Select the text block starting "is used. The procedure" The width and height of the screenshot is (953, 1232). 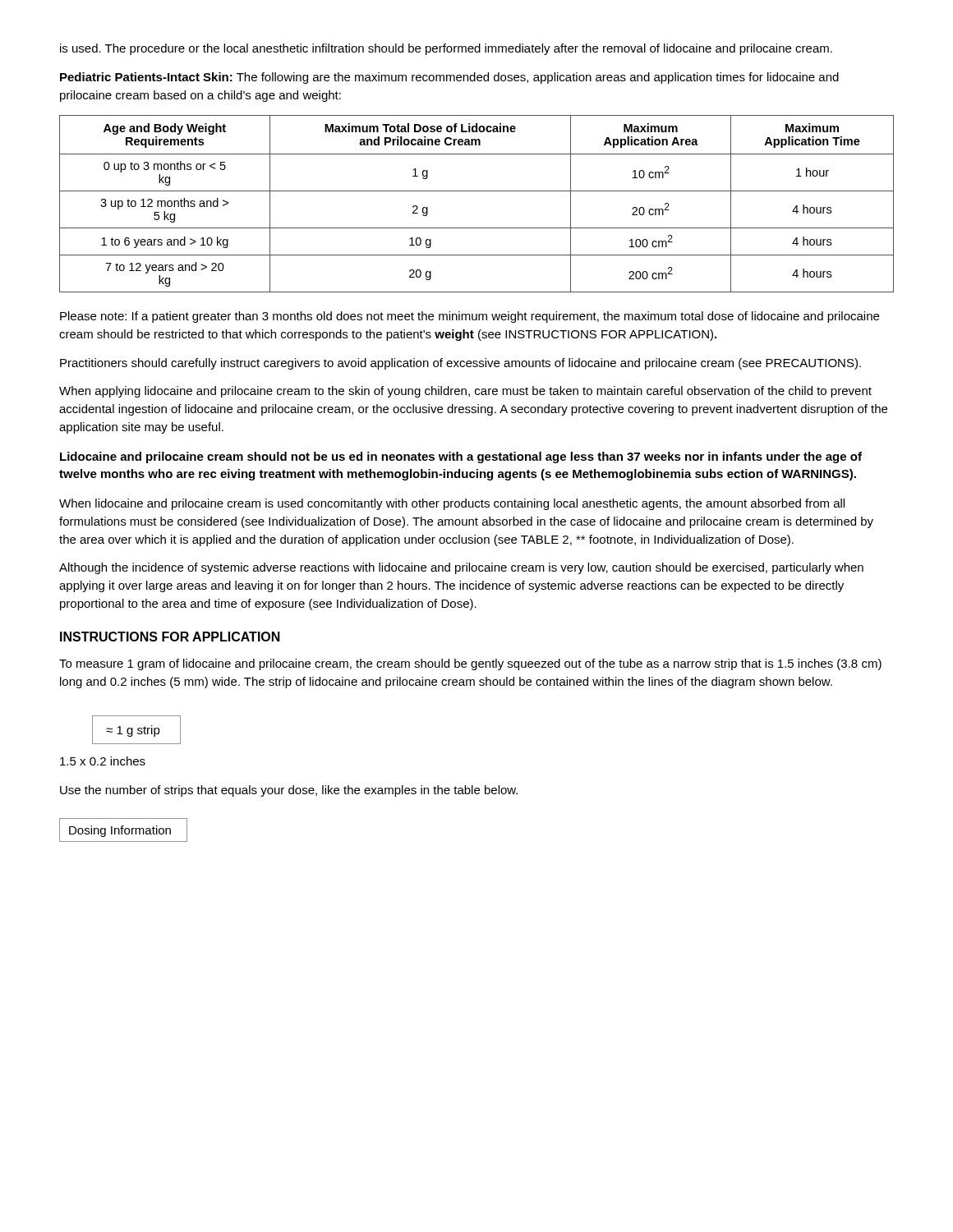(x=476, y=48)
